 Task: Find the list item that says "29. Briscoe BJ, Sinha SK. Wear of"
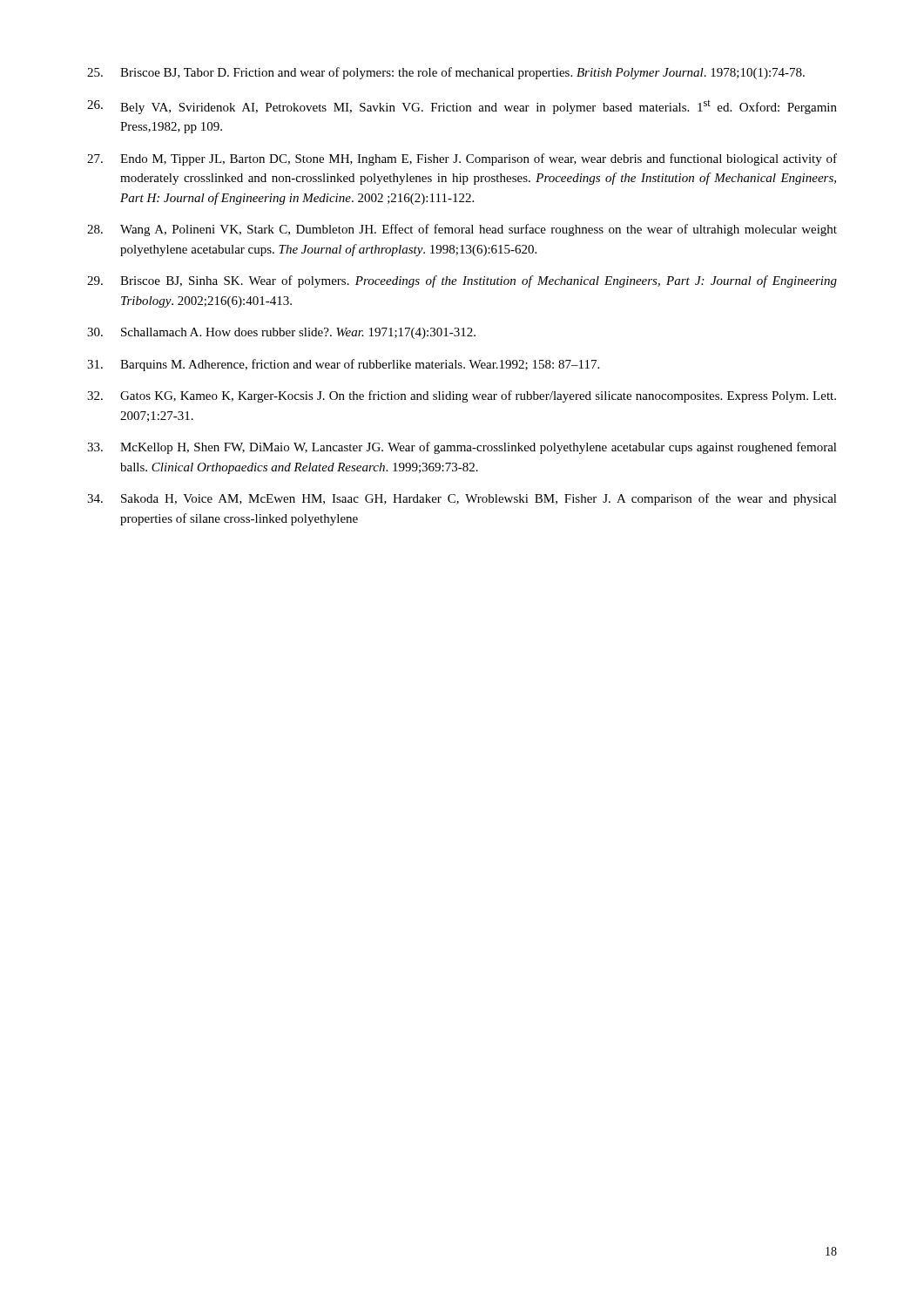click(x=462, y=291)
